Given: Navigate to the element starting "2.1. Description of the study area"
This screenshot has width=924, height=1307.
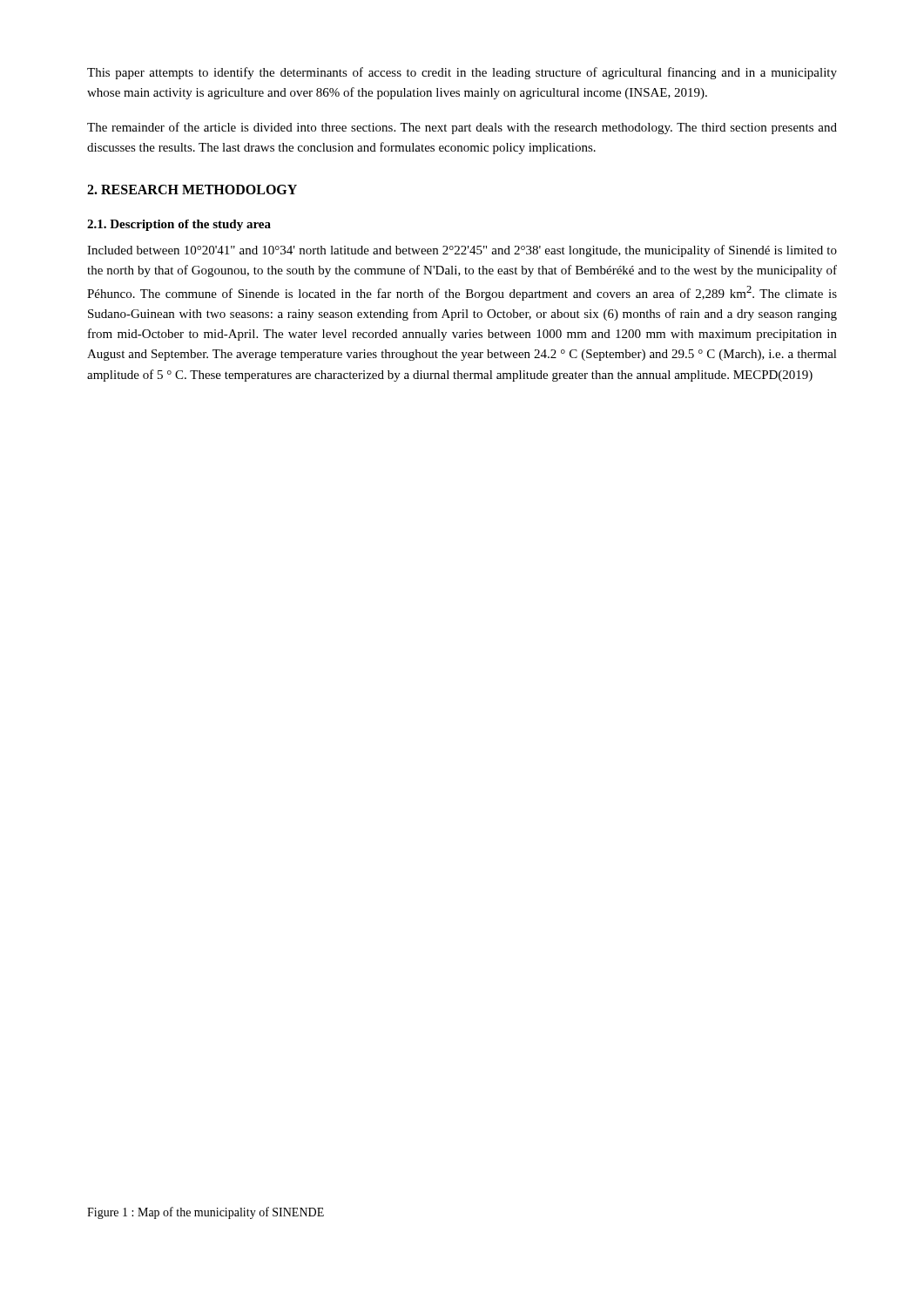Looking at the screenshot, I should (179, 224).
